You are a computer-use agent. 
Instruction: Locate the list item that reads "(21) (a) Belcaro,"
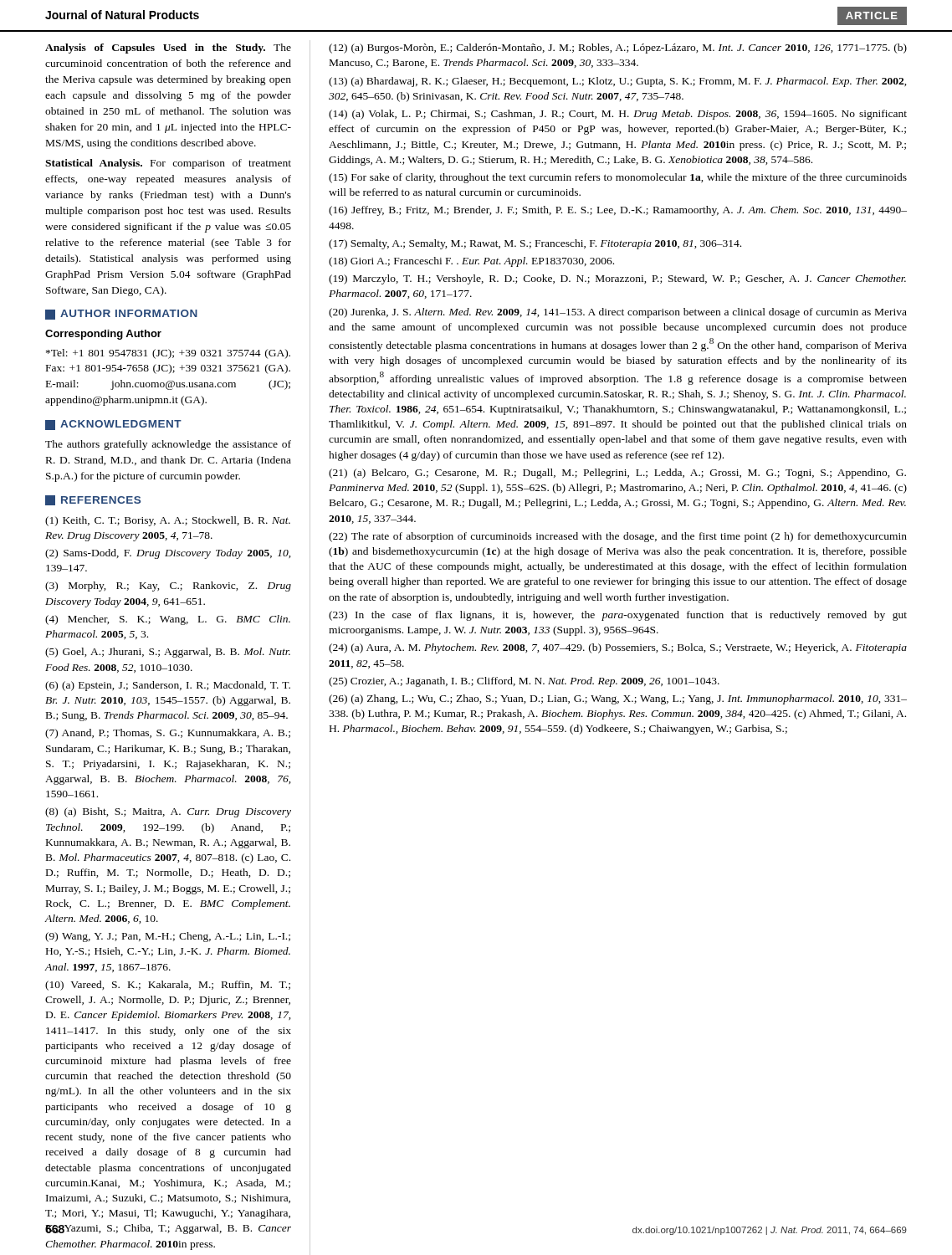pos(618,496)
